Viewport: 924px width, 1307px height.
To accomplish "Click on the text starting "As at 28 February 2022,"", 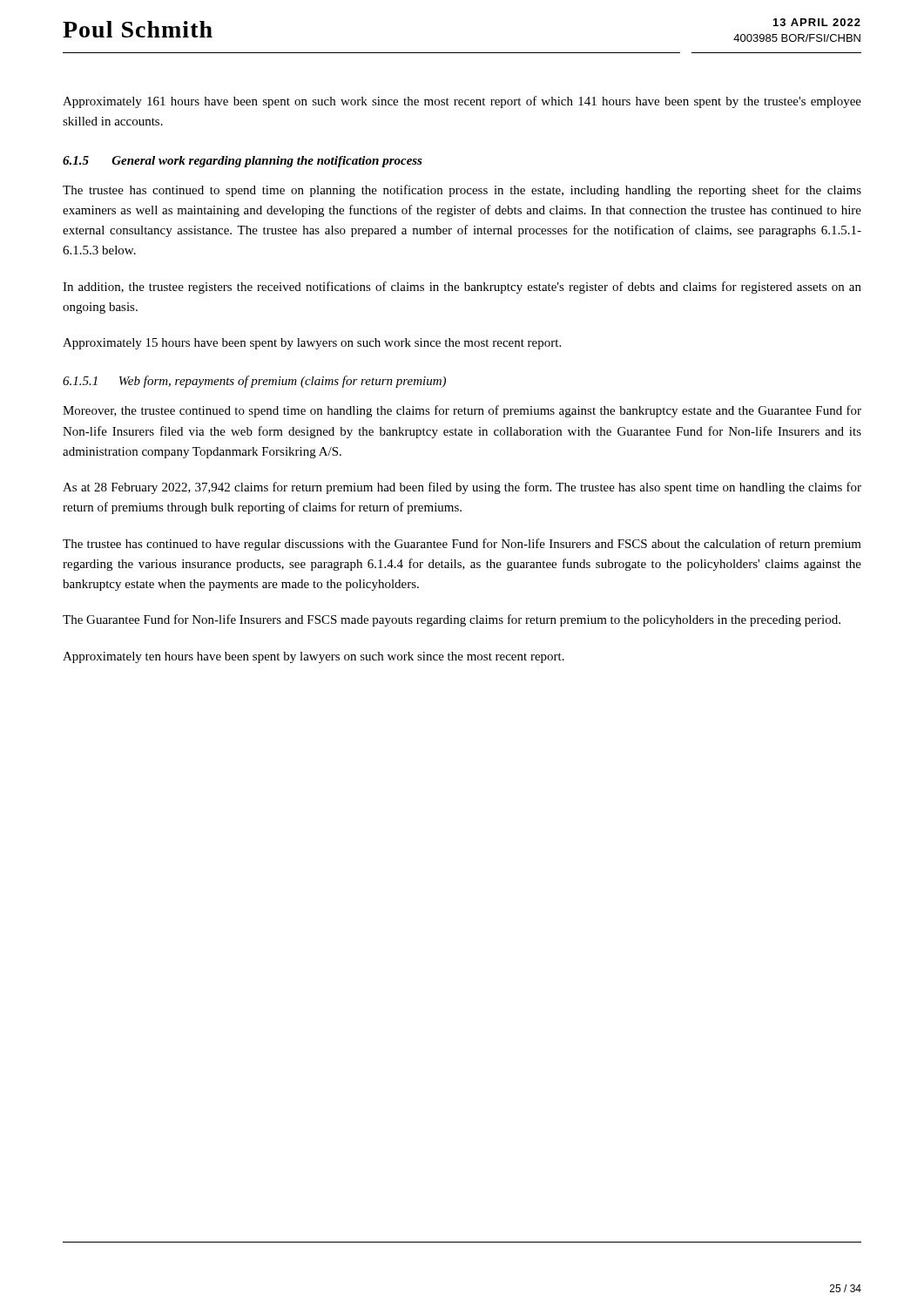I will [462, 497].
